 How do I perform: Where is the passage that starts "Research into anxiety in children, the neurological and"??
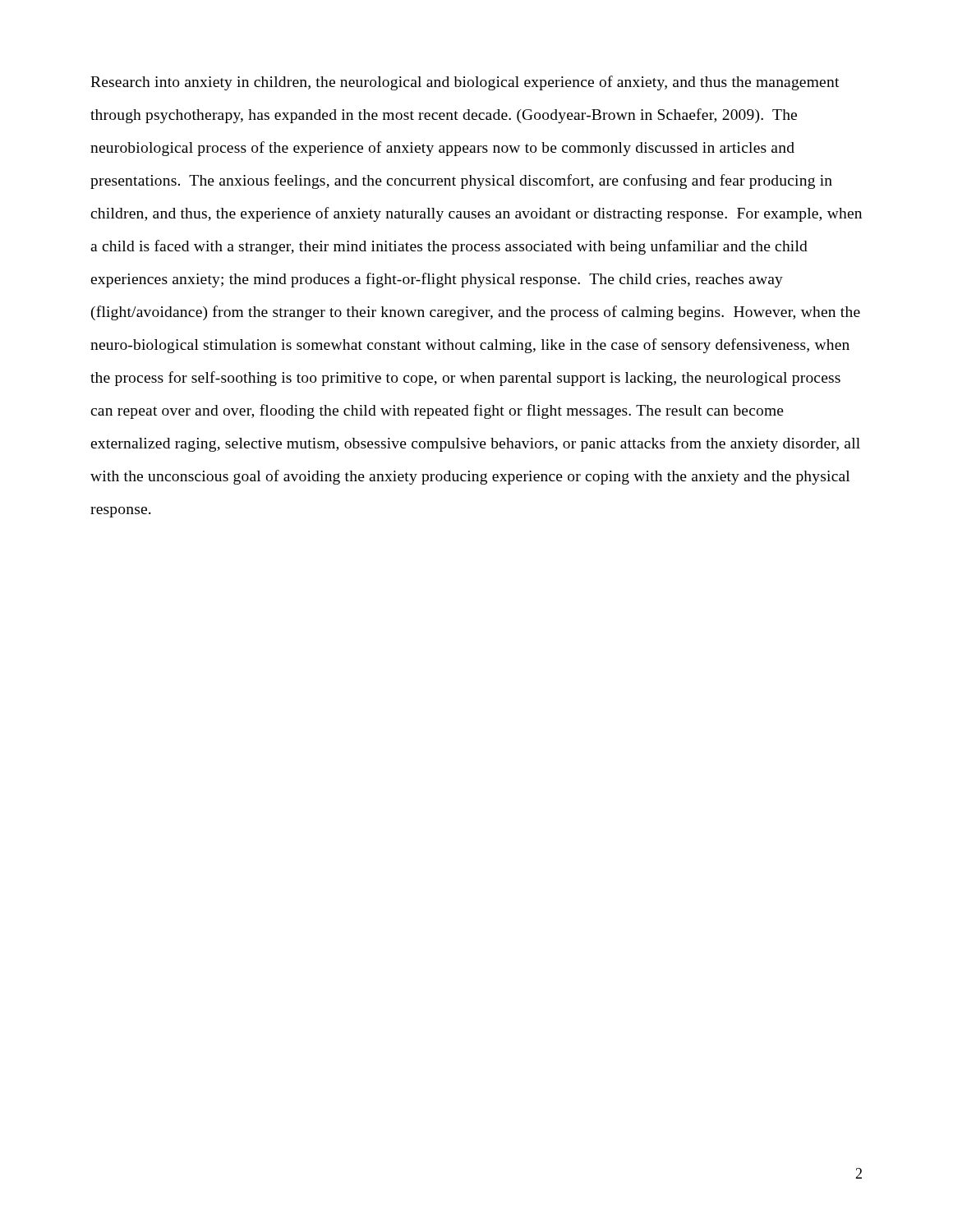pos(476,295)
